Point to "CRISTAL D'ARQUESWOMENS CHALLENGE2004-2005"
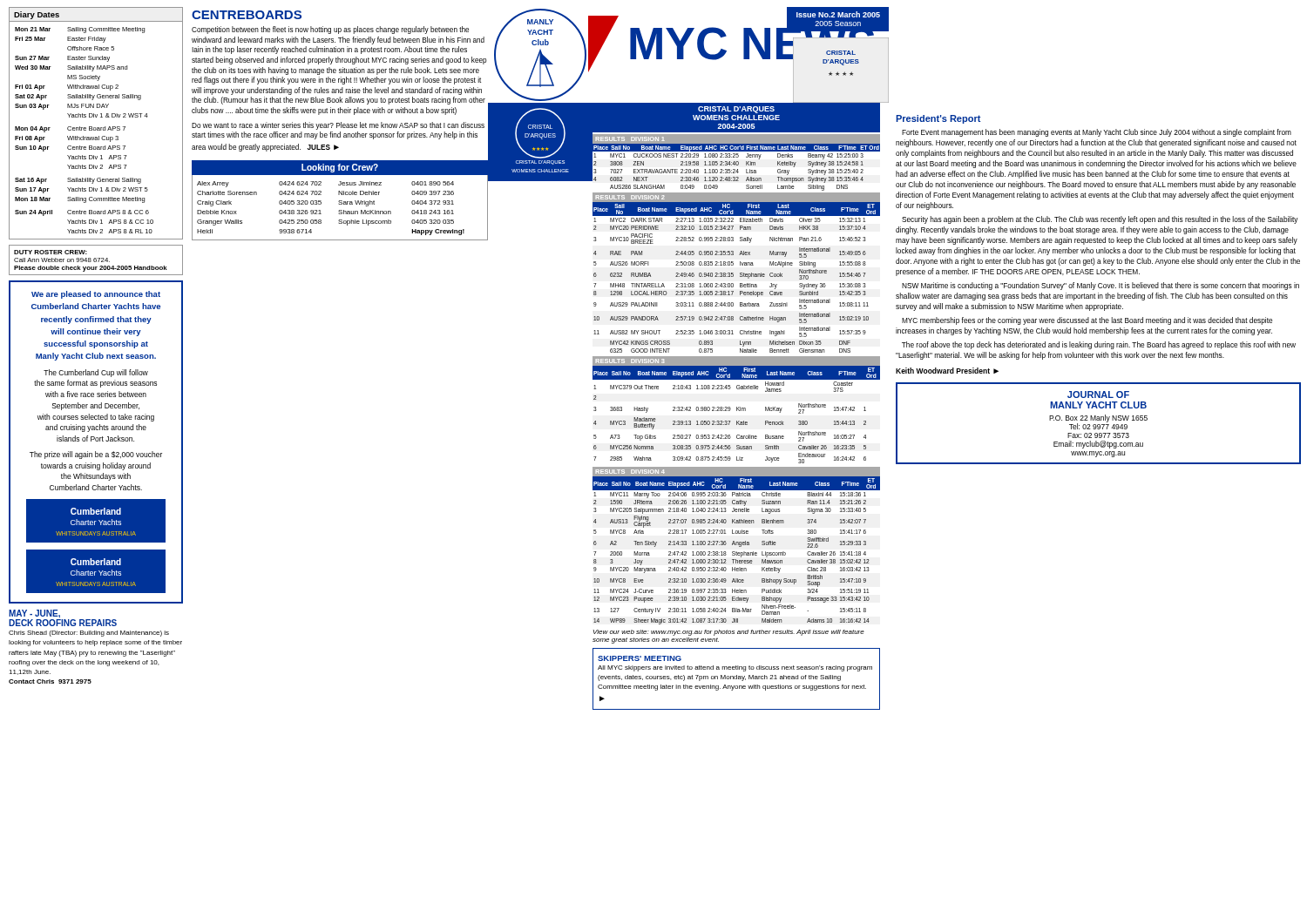Screen dimensions: 924x1307 pos(736,118)
